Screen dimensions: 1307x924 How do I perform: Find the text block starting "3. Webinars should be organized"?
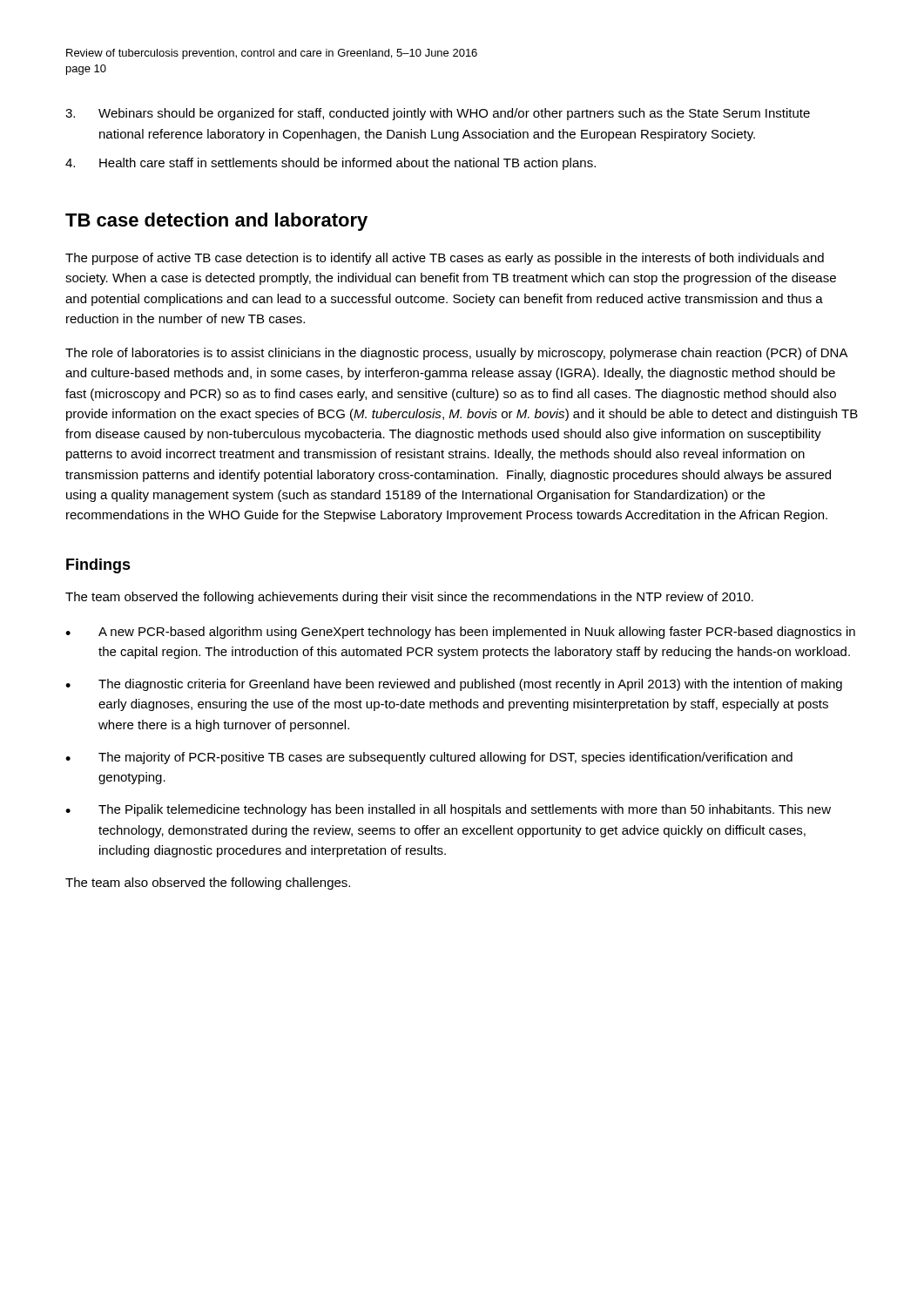click(462, 123)
